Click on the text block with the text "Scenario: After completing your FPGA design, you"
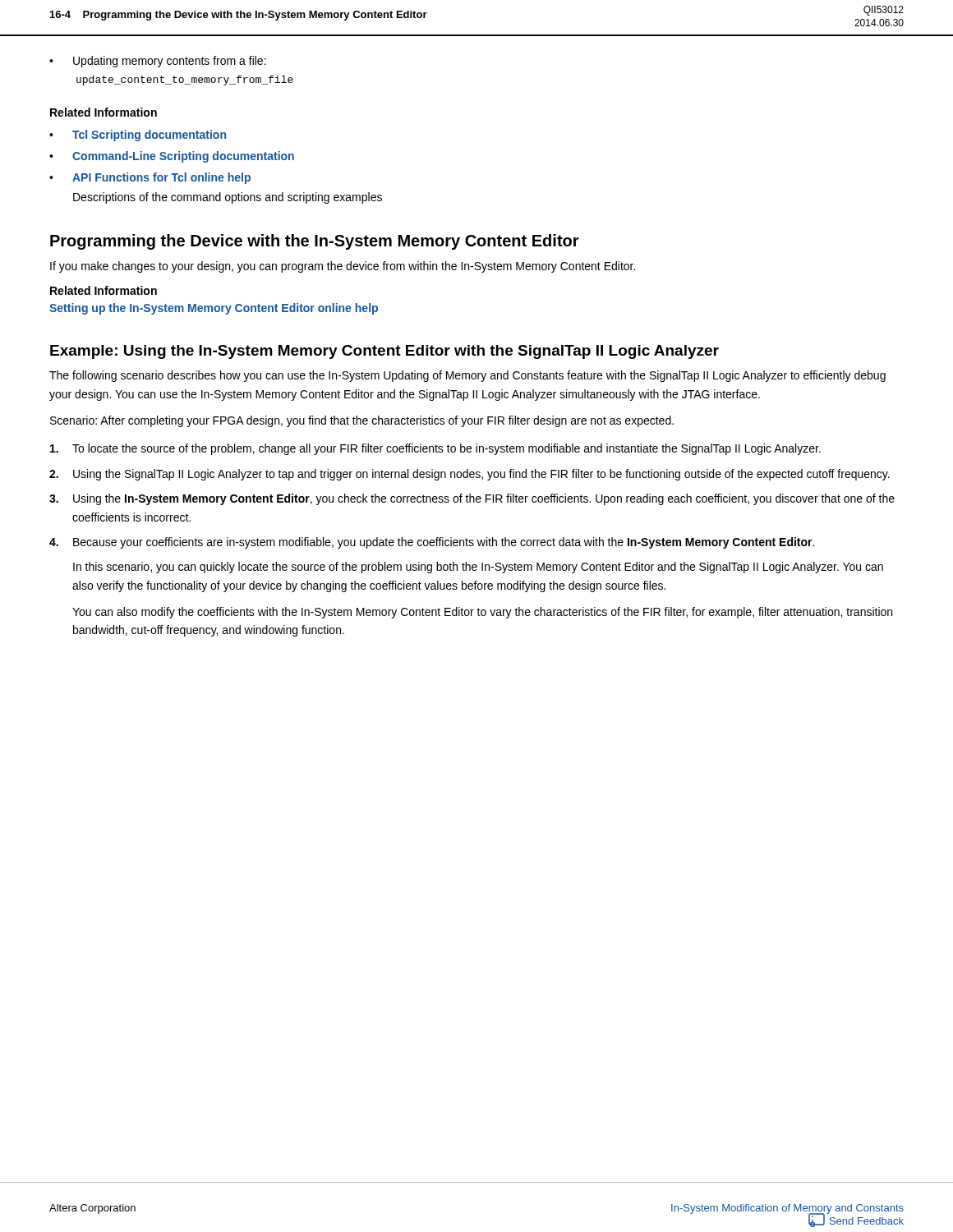This screenshot has height=1232, width=953. [362, 420]
